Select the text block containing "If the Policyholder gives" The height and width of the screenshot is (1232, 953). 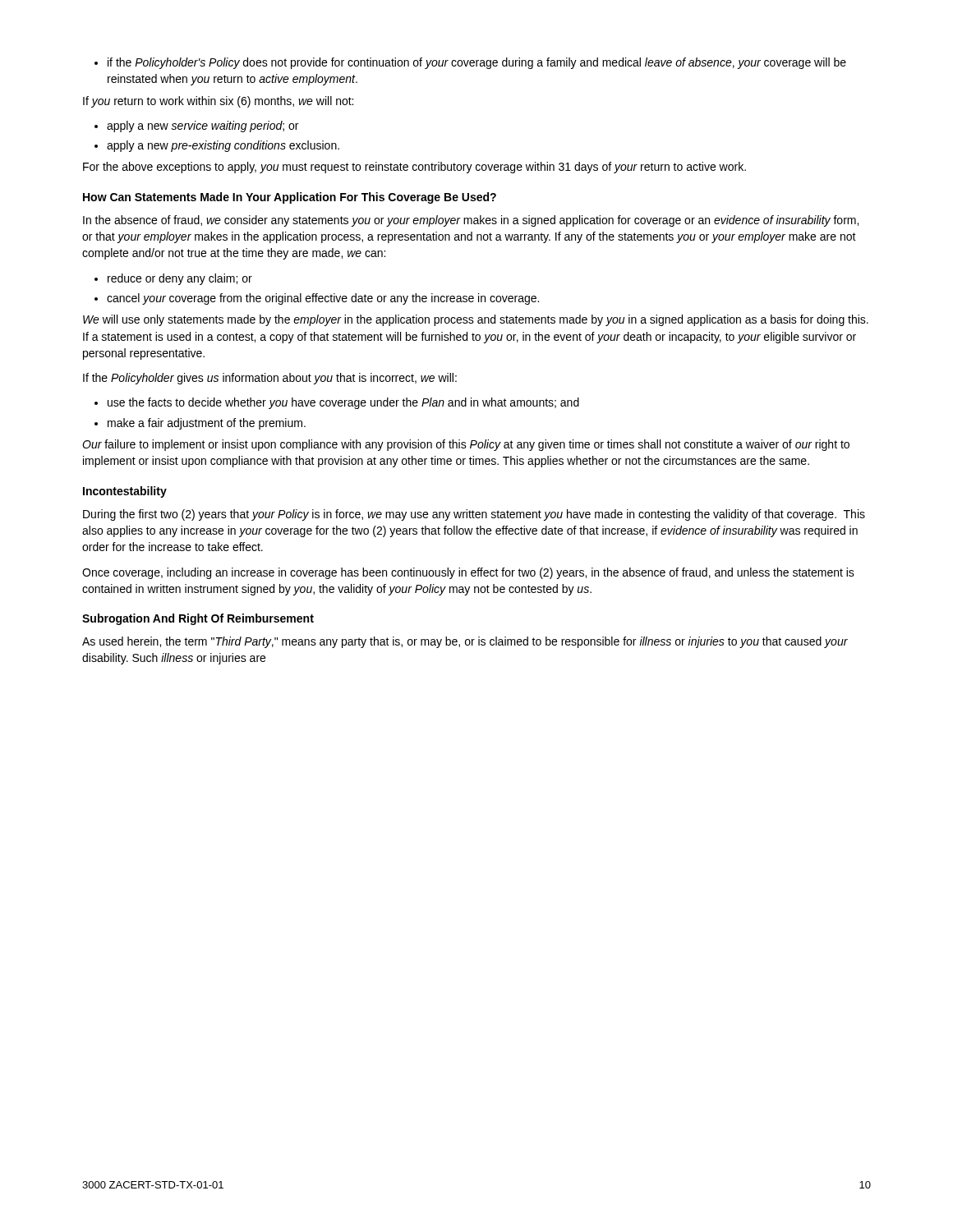[x=270, y=379]
